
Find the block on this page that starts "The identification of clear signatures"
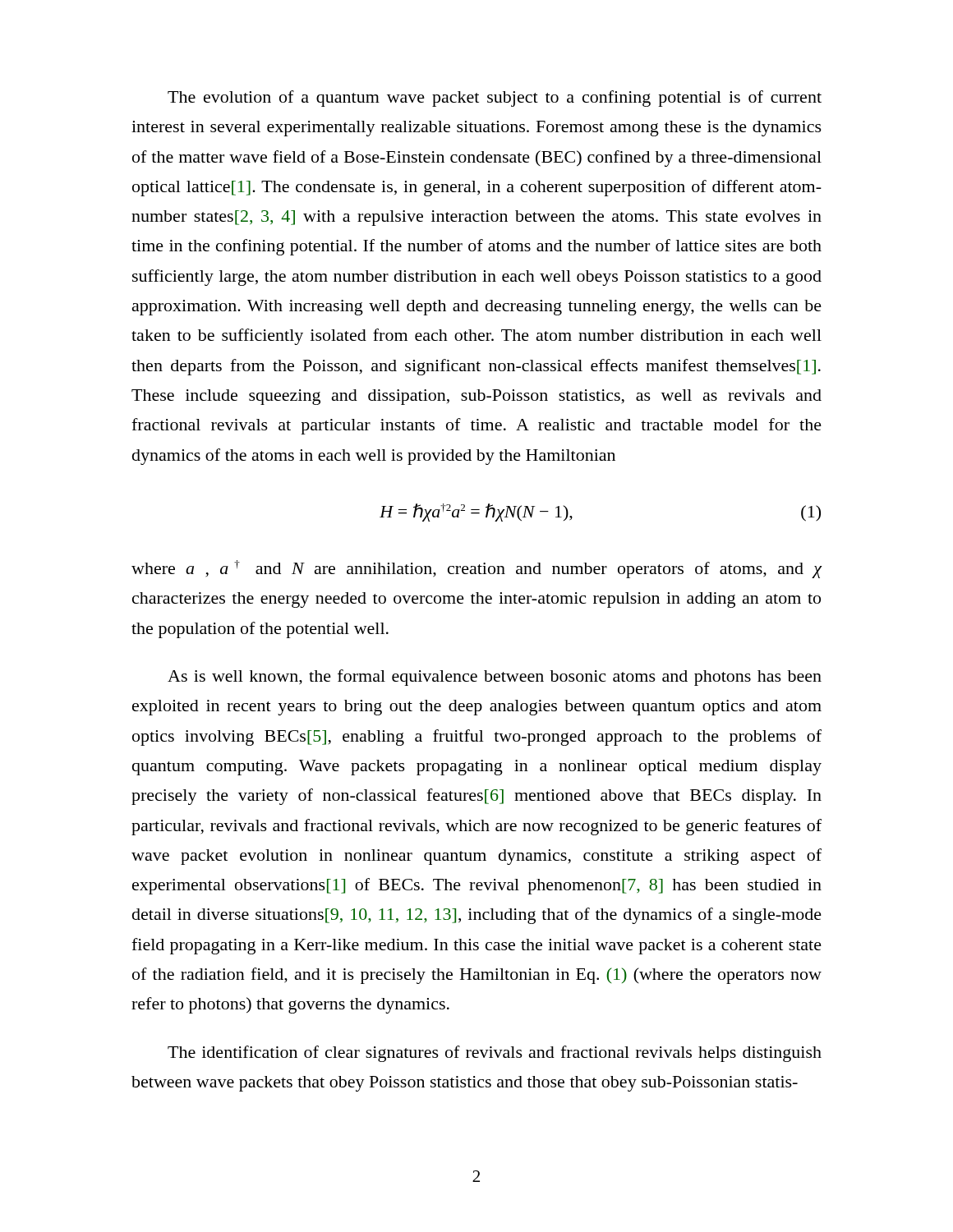(476, 1066)
